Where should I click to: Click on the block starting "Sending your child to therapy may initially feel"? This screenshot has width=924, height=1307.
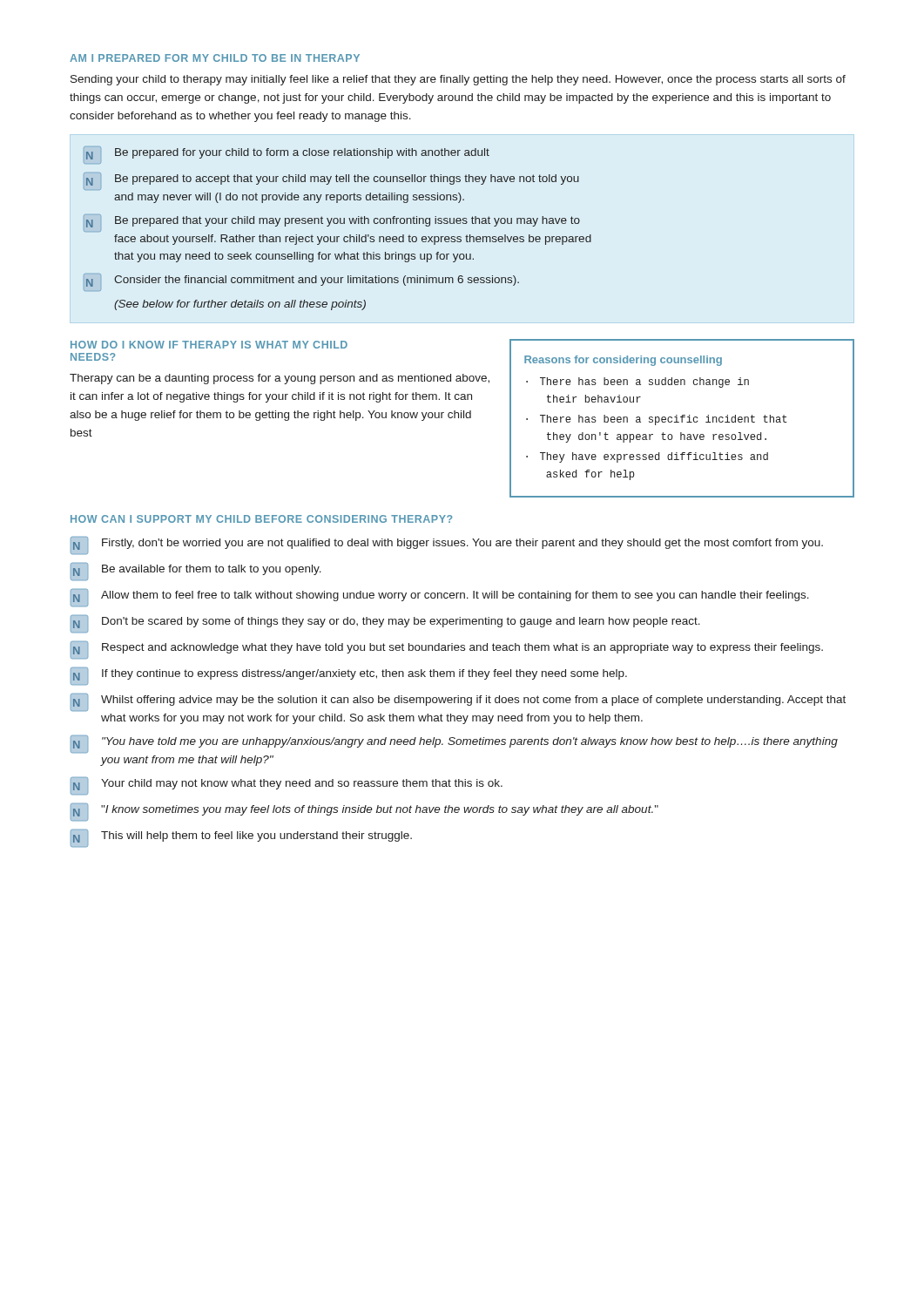(x=458, y=97)
